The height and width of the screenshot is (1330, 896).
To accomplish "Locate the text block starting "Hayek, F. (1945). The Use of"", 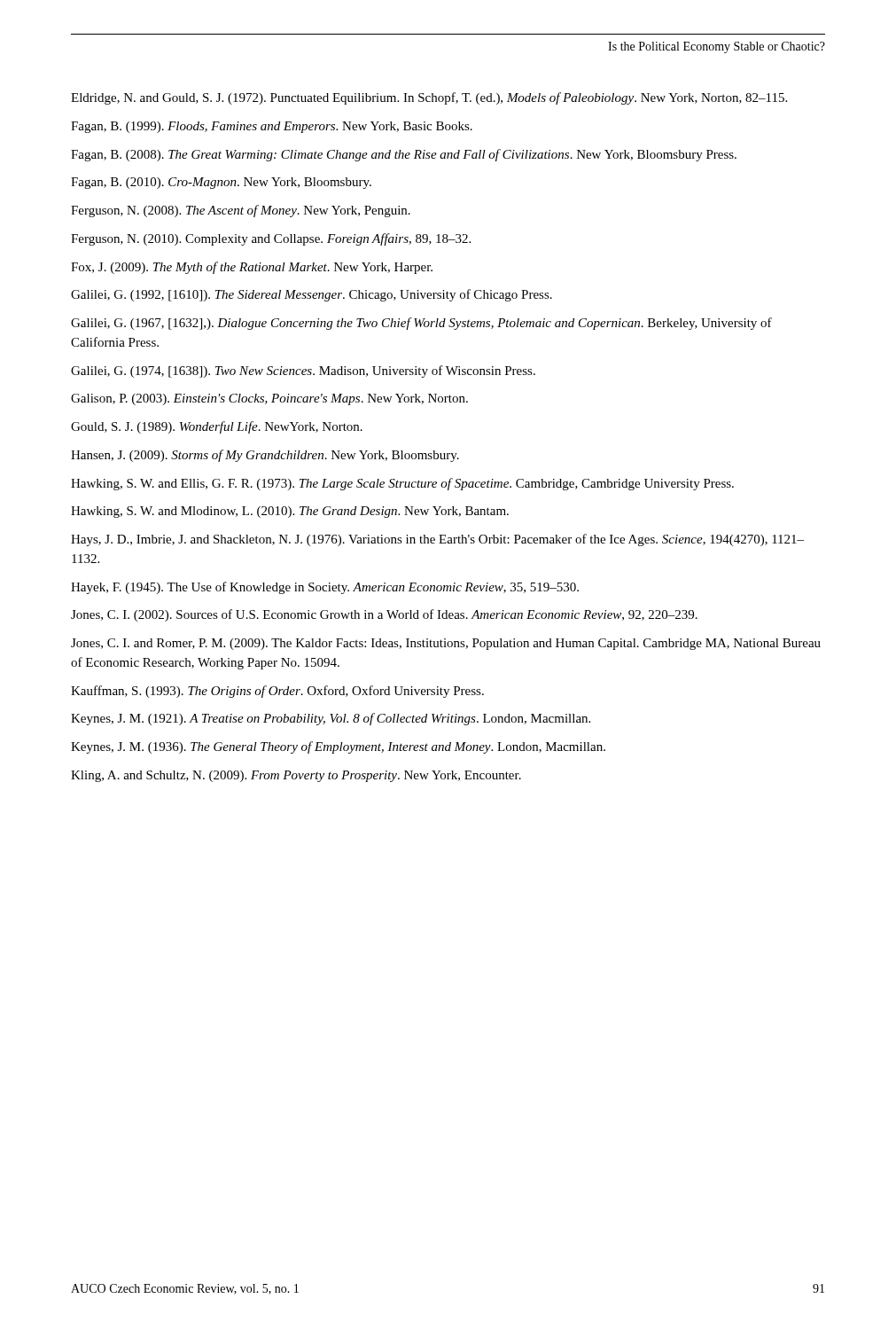I will 325,587.
